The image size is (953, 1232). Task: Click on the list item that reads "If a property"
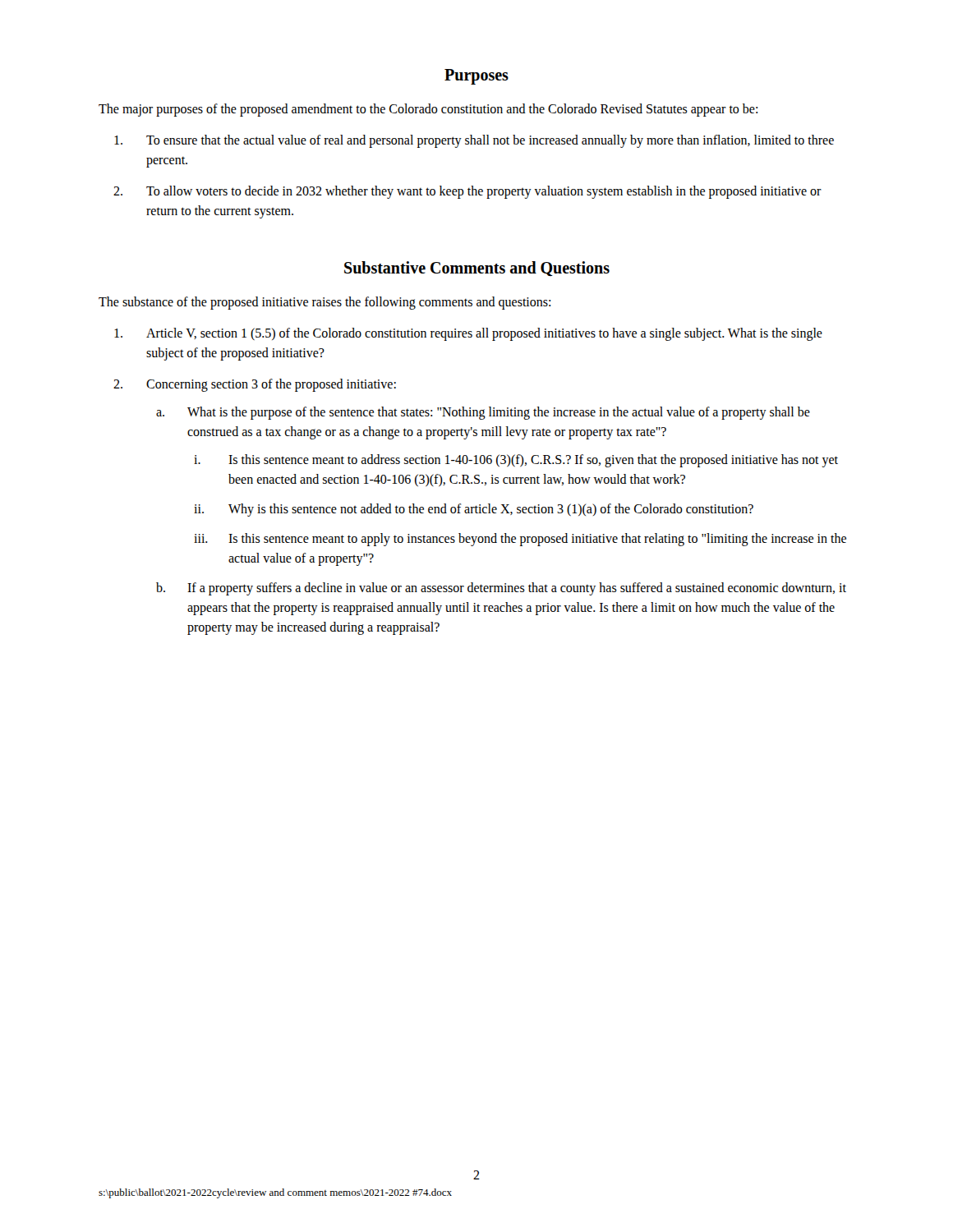[x=517, y=607]
